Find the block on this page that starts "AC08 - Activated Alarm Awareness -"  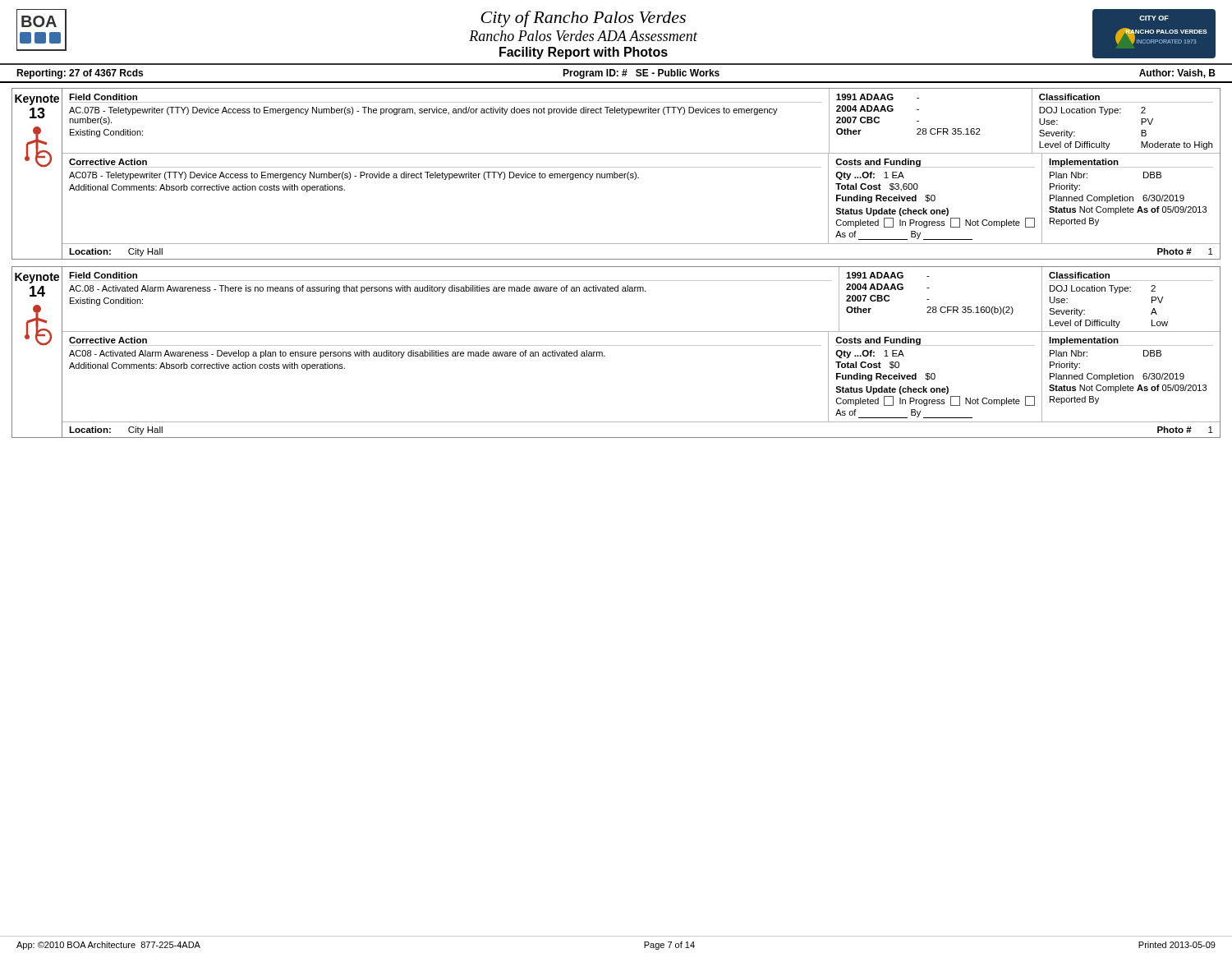[x=337, y=353]
